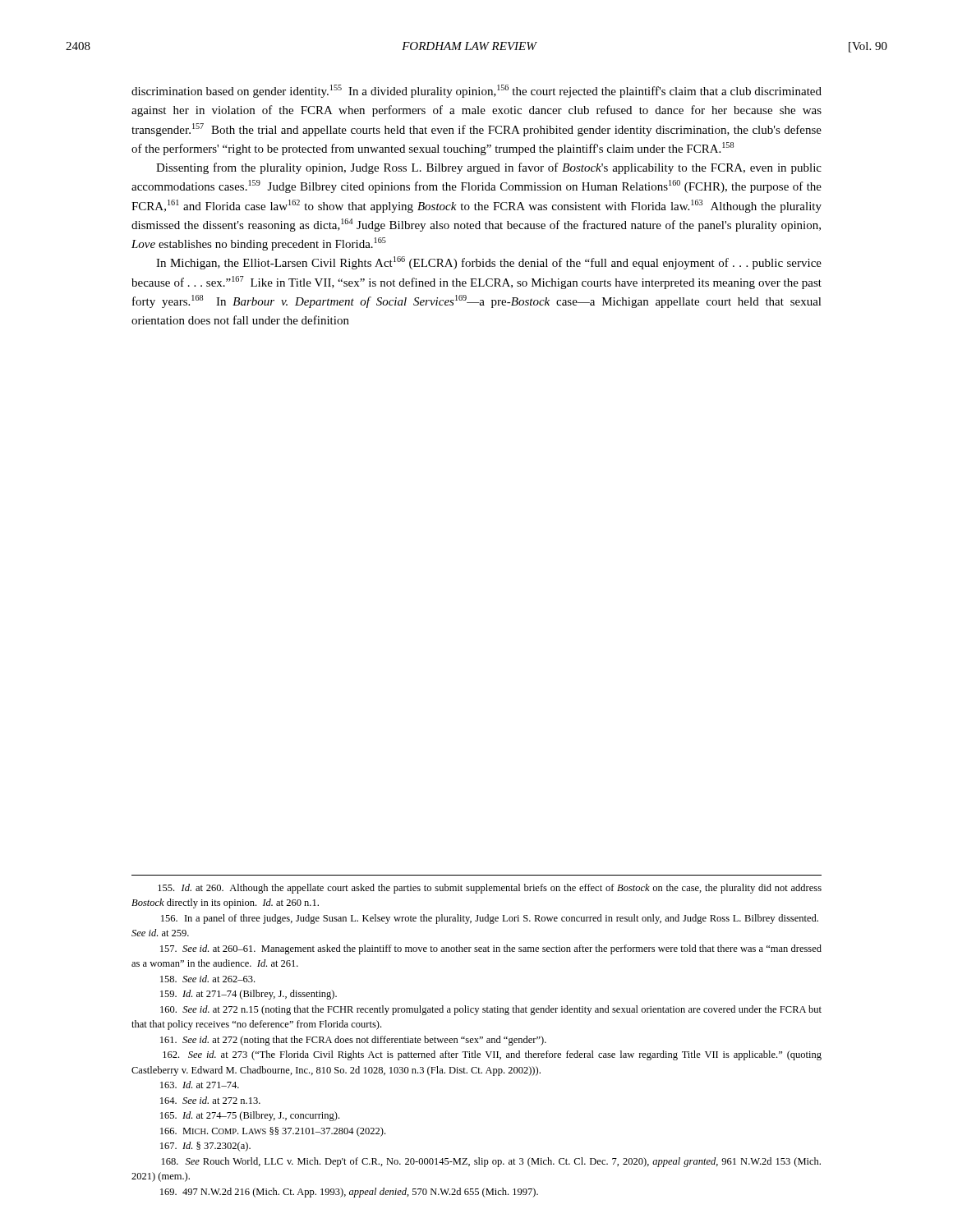Locate the text block with the text "Dissenting from the"

click(476, 206)
